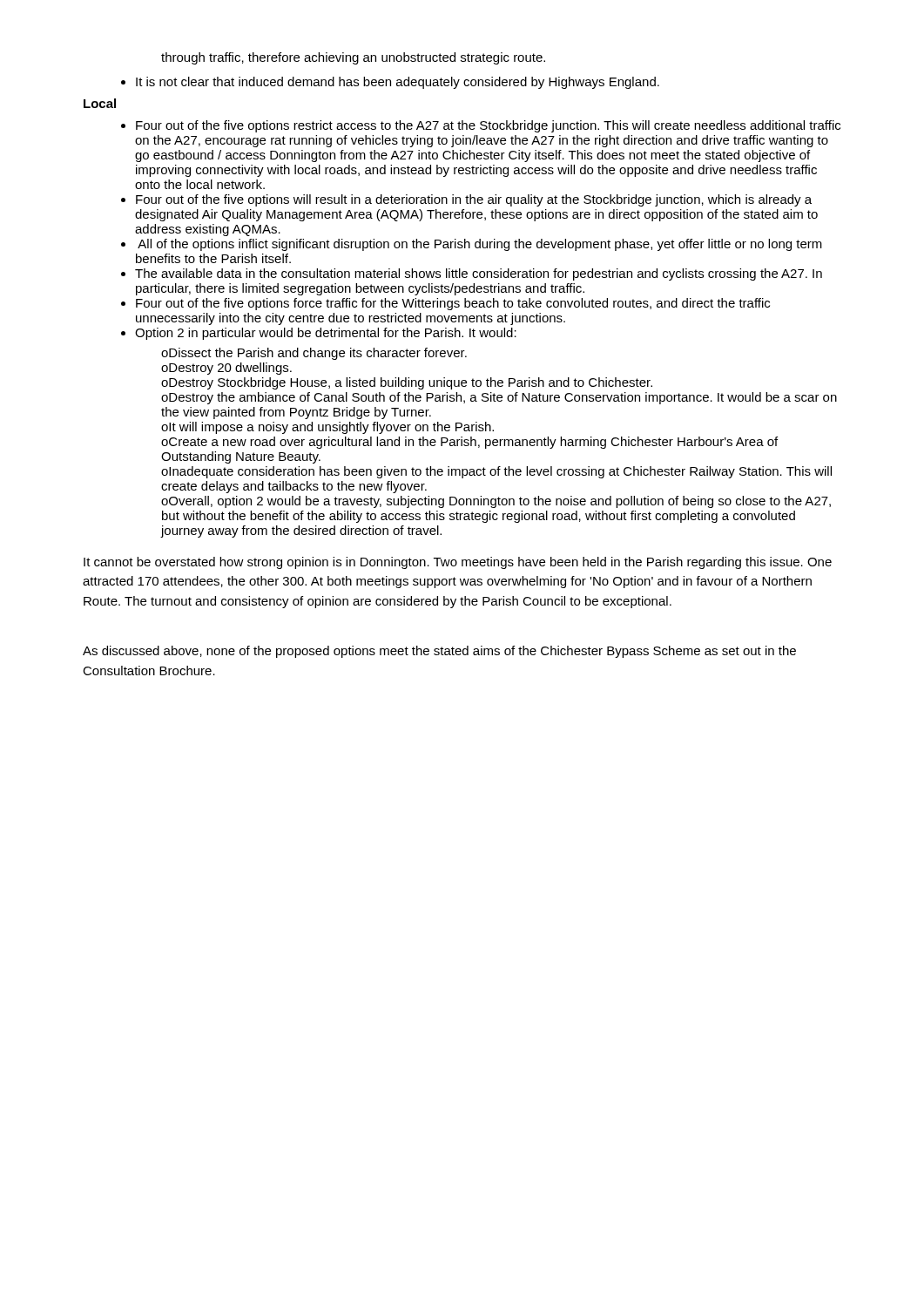Click the passage that begins "oDestroy the ambiance of Canal South of the"

(501, 404)
